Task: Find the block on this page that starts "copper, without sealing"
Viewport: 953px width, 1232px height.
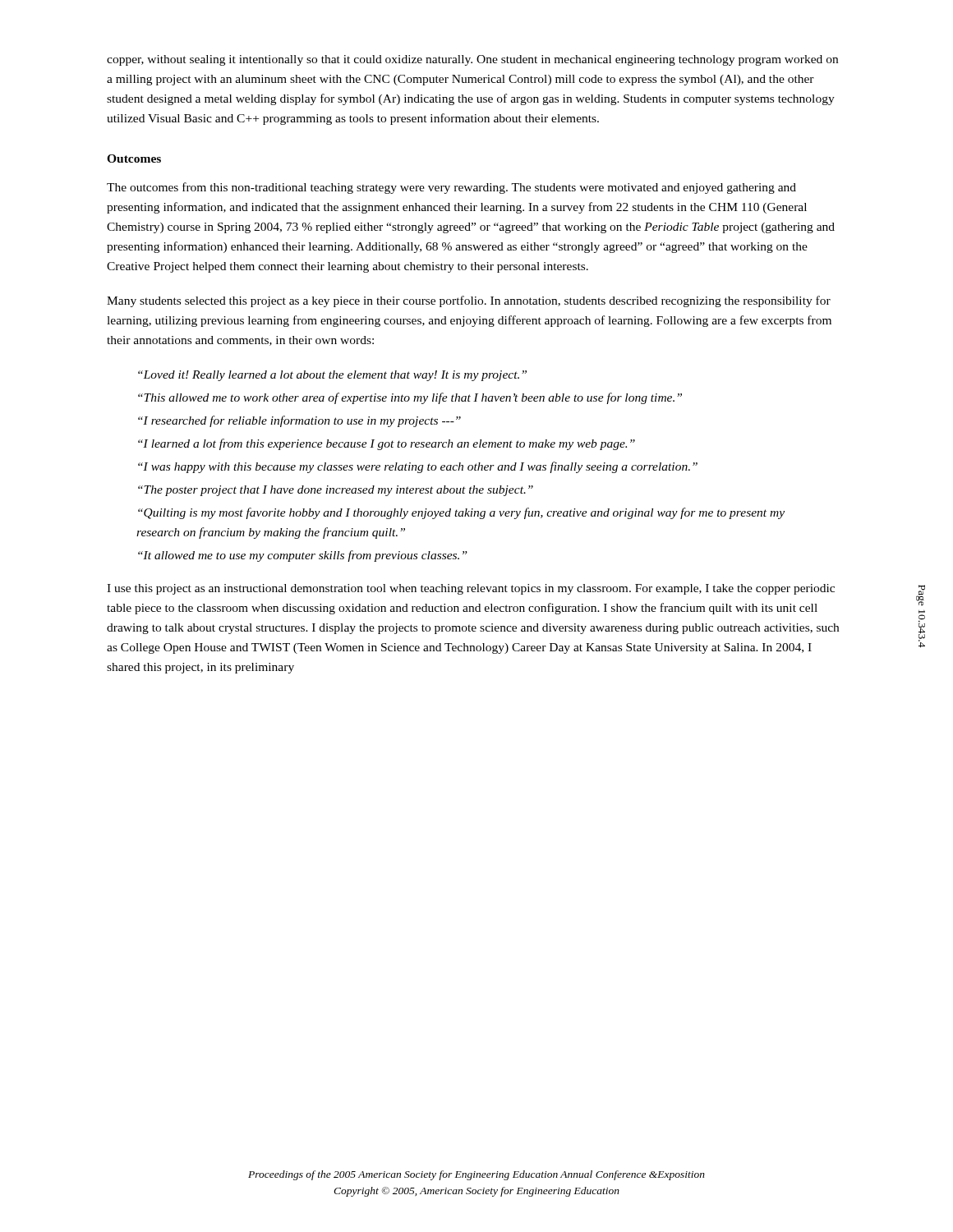Action: (x=473, y=88)
